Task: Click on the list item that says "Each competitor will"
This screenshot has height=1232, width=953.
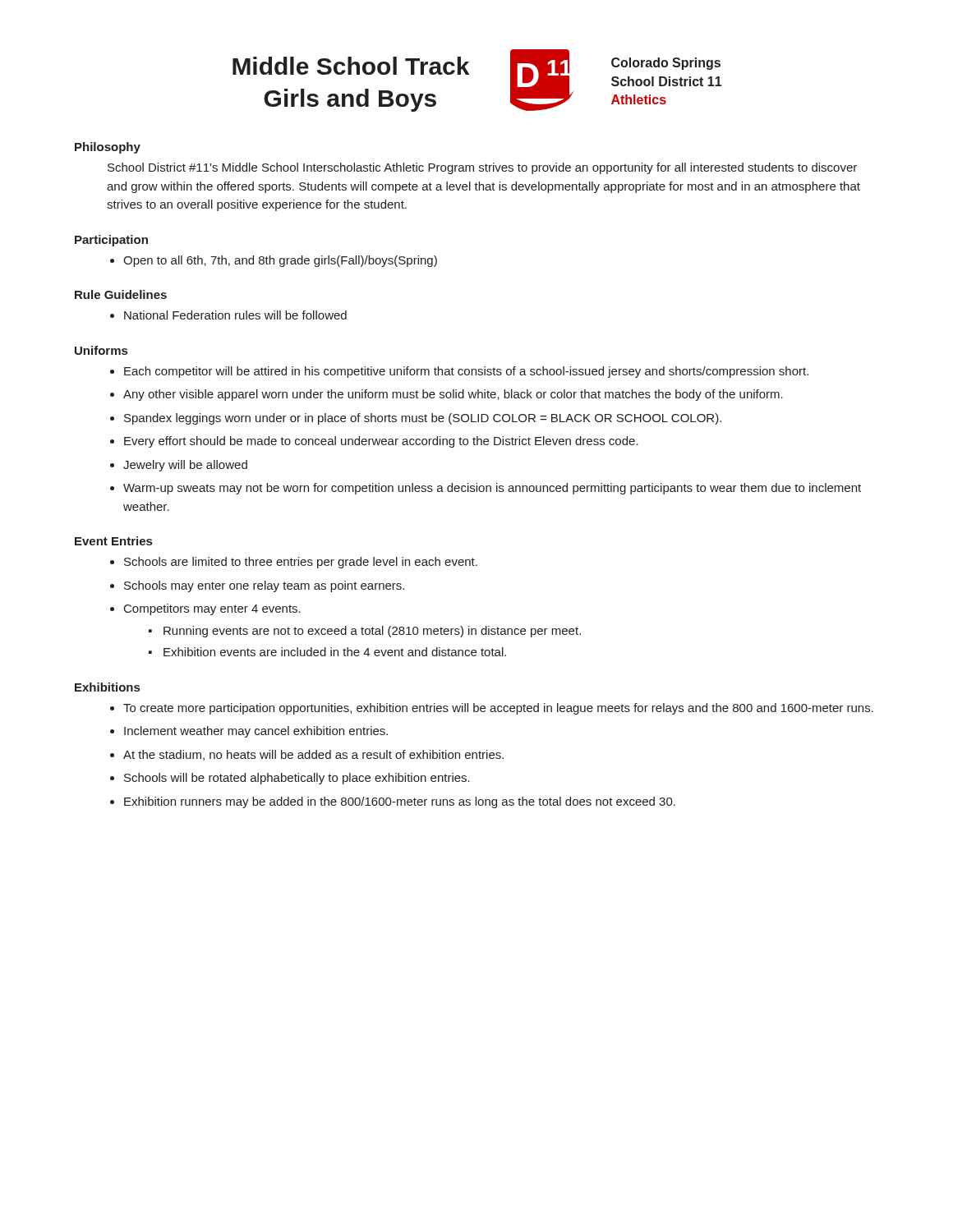Action: [x=466, y=370]
